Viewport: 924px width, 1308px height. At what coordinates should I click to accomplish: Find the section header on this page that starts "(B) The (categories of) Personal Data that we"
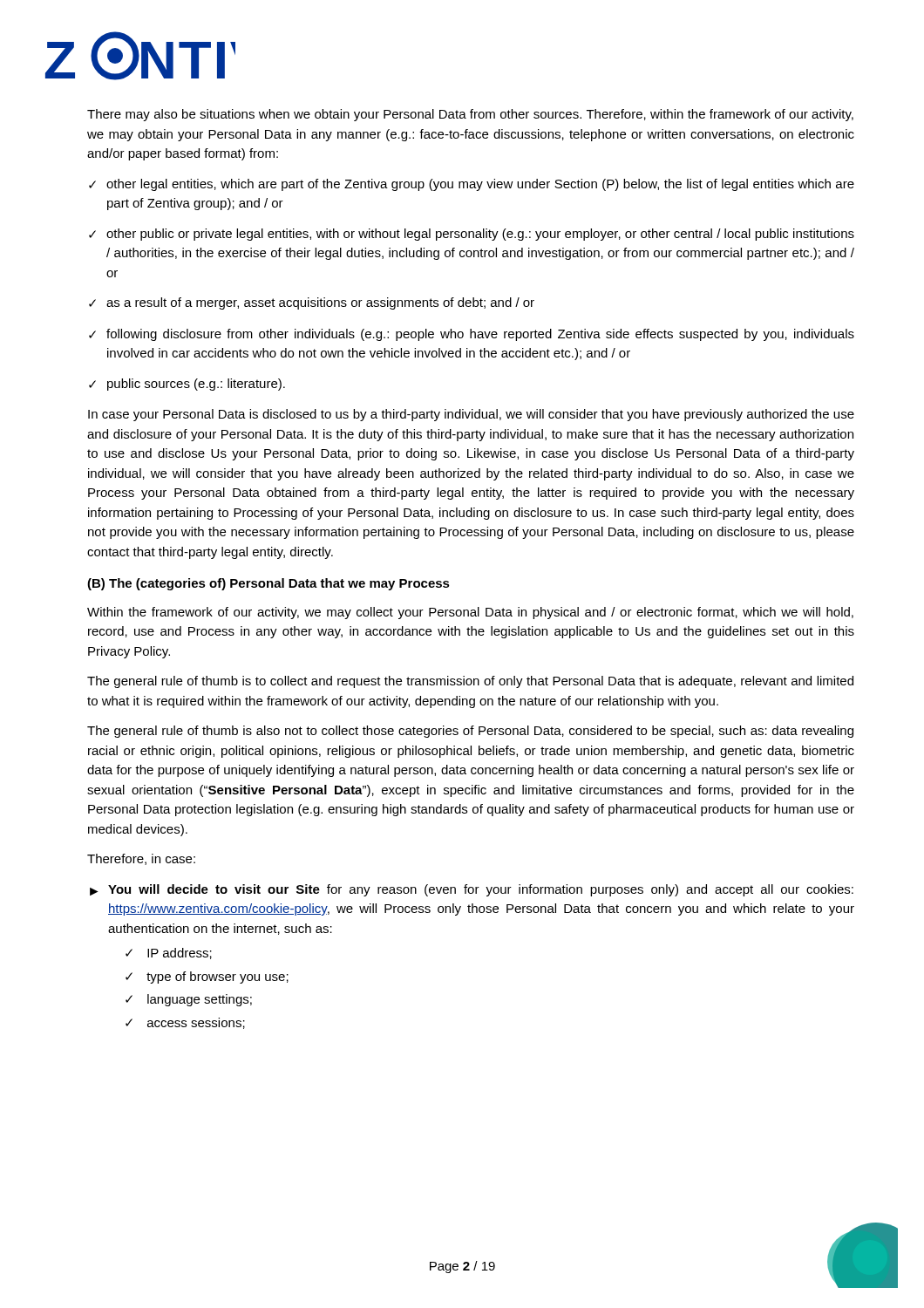tap(268, 584)
